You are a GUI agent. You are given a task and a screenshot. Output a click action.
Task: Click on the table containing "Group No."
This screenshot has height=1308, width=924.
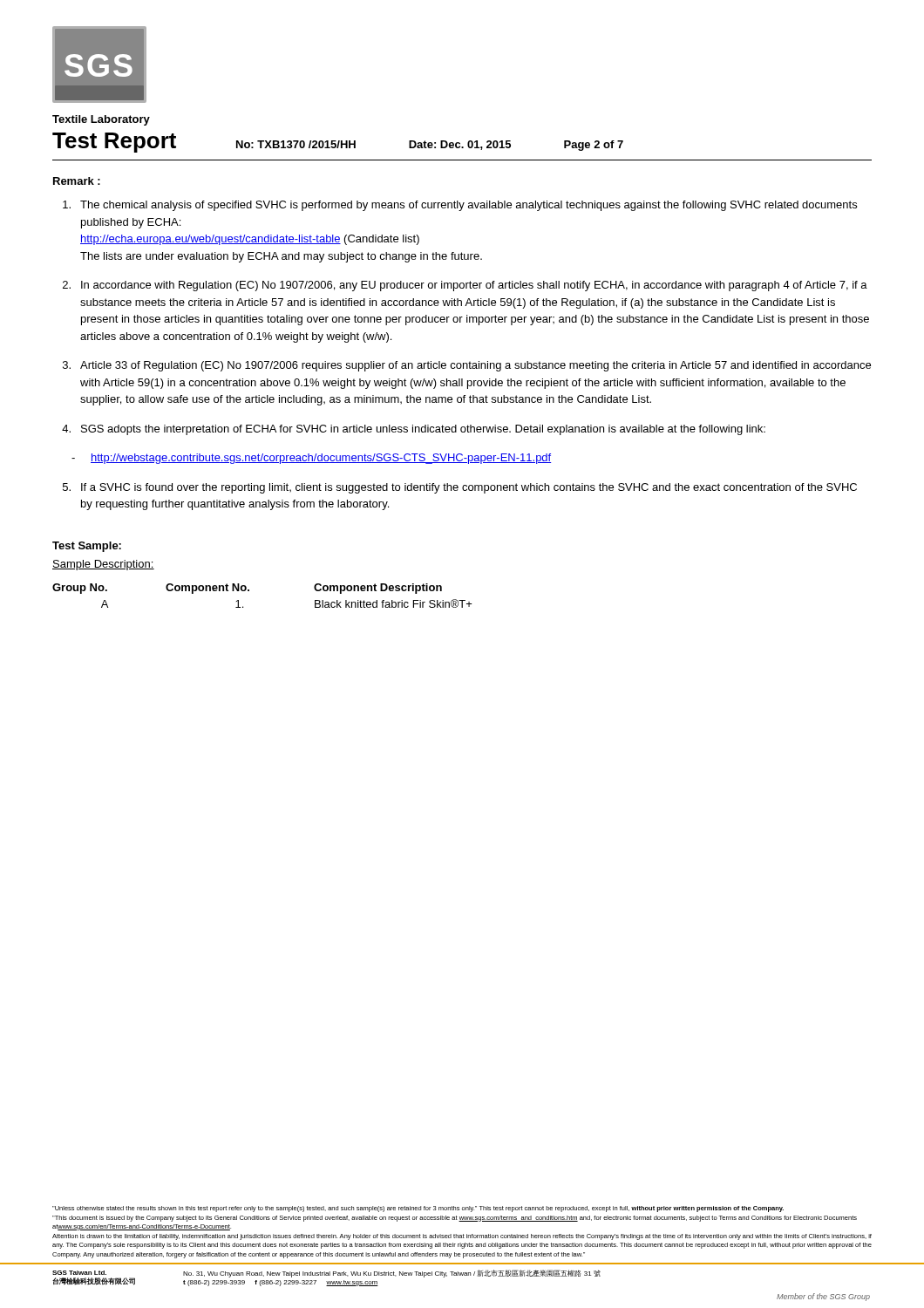tap(462, 595)
